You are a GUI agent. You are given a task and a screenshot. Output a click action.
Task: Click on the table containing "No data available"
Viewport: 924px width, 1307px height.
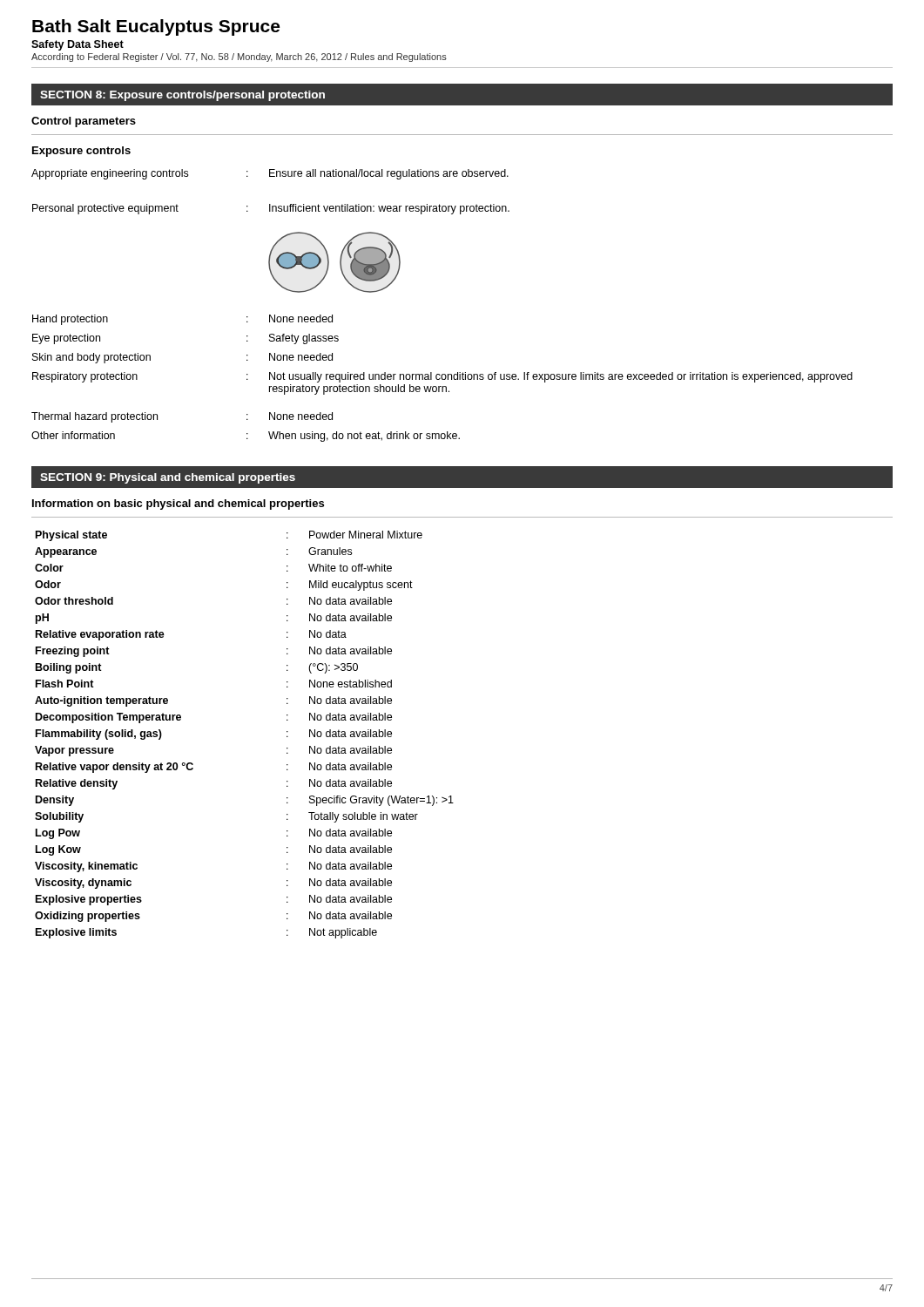click(x=462, y=733)
